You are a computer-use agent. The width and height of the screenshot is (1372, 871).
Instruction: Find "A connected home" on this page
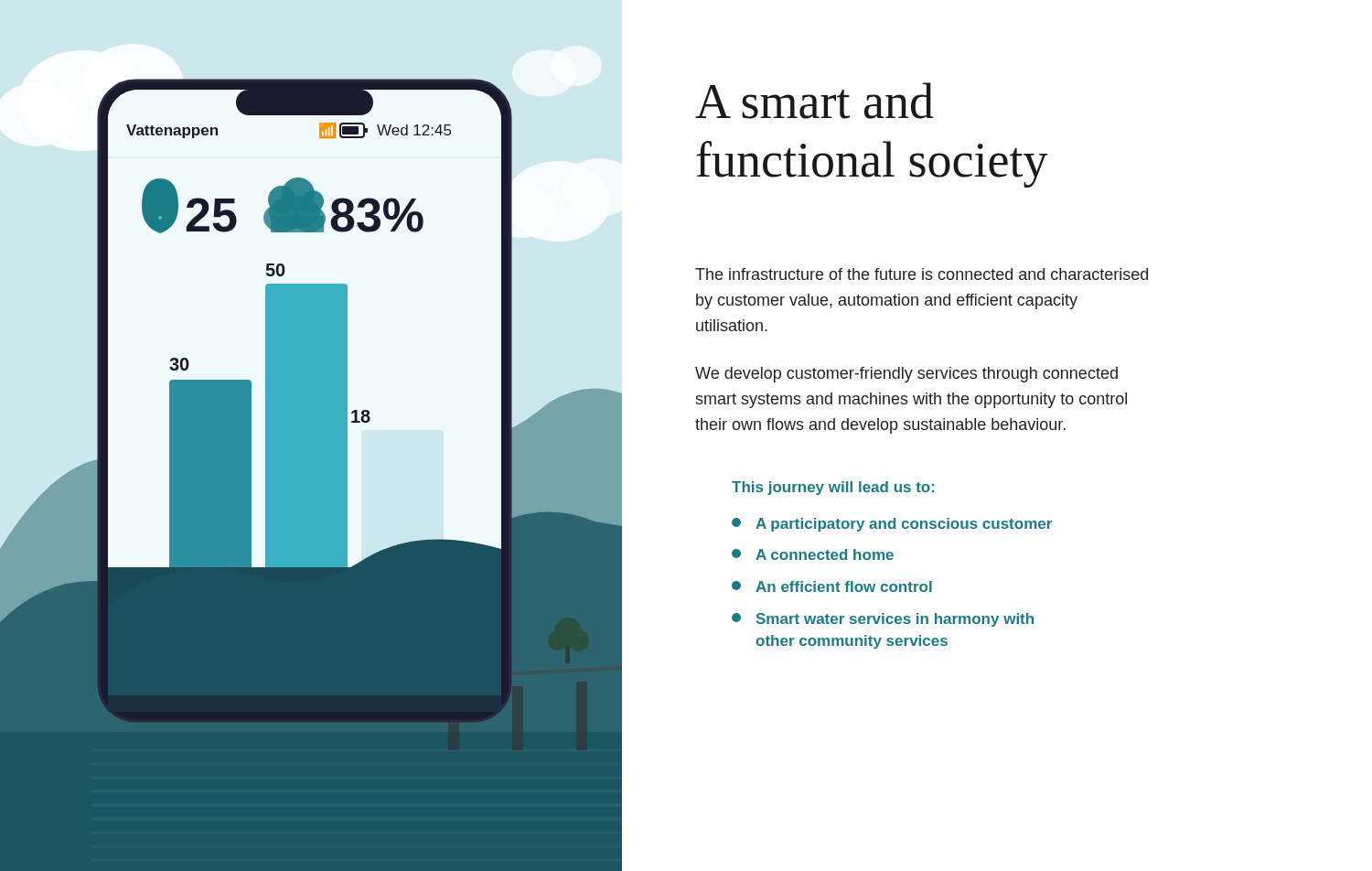tap(813, 556)
